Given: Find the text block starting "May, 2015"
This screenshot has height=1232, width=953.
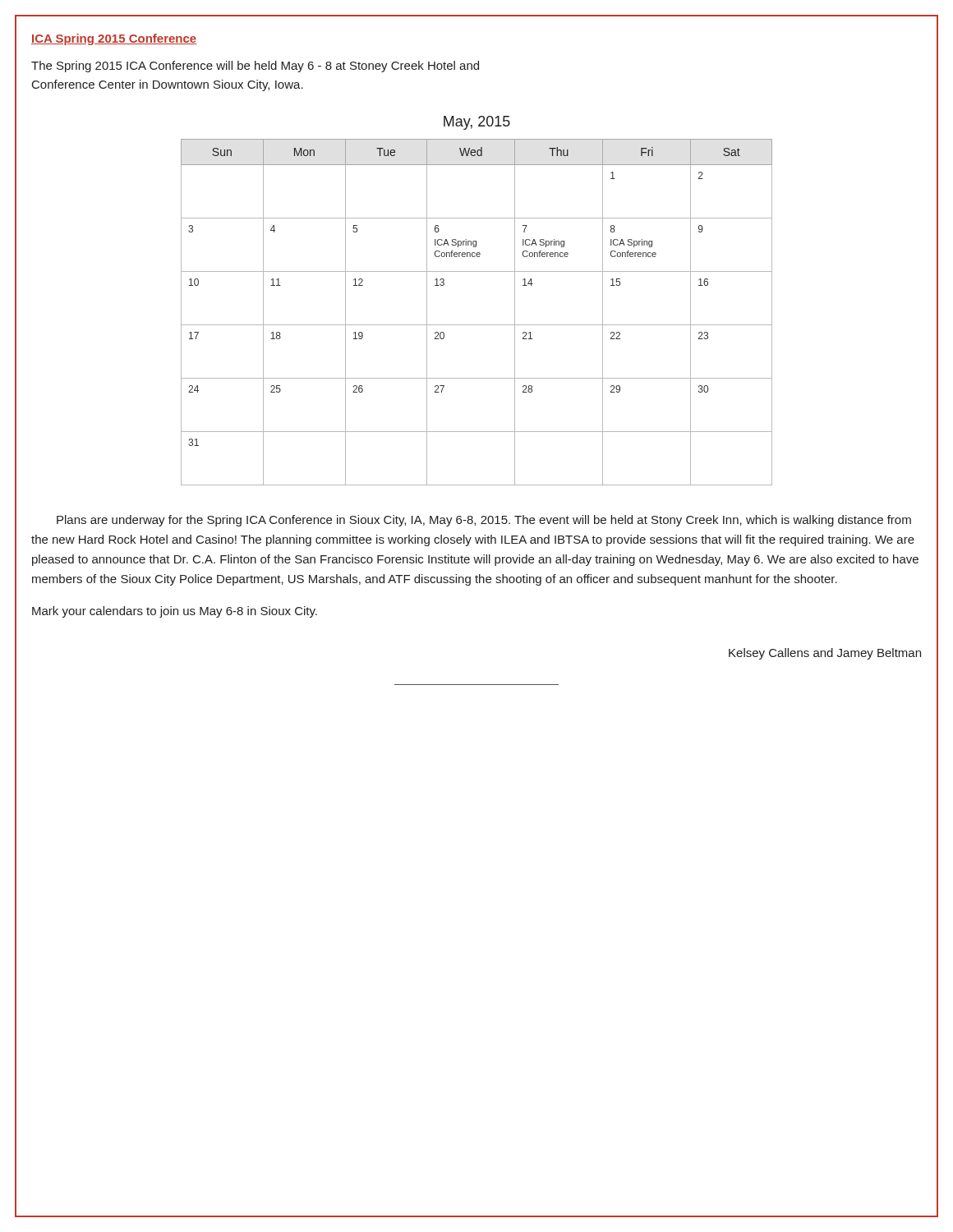Looking at the screenshot, I should (476, 122).
